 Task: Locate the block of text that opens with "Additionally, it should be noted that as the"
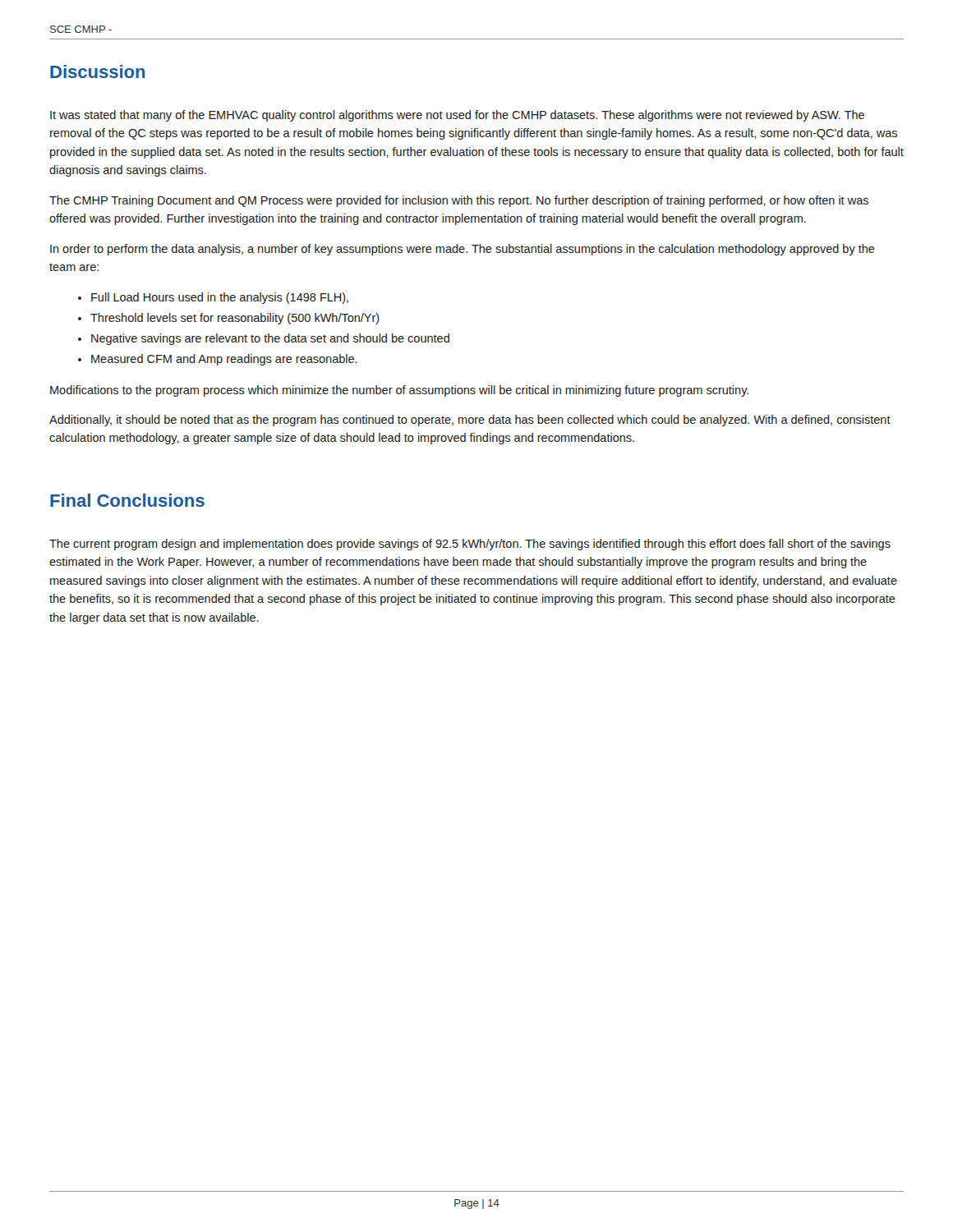click(x=470, y=429)
